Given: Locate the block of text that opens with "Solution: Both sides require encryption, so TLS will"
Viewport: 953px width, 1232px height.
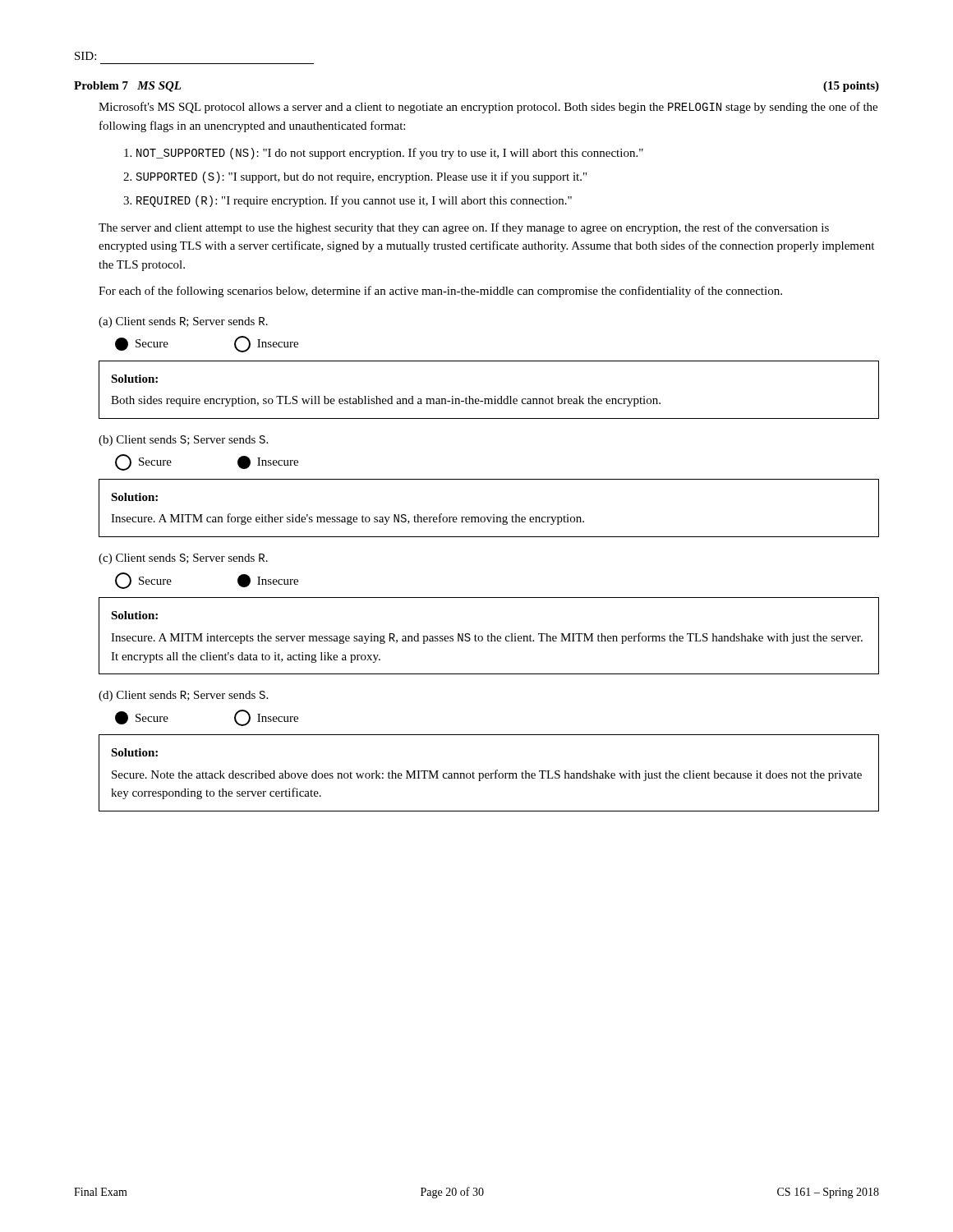Looking at the screenshot, I should 489,389.
